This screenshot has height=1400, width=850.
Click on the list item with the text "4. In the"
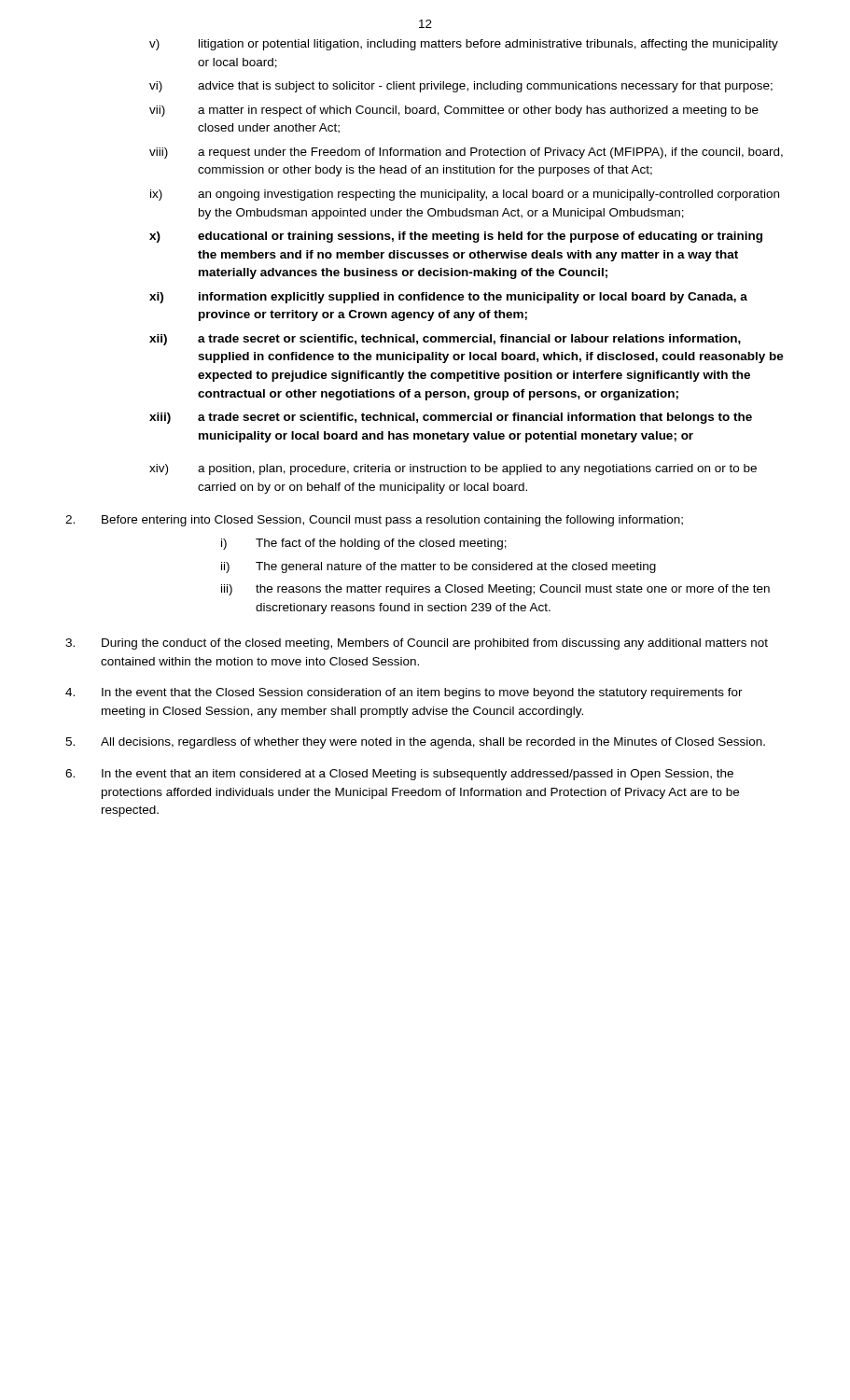[x=425, y=702]
